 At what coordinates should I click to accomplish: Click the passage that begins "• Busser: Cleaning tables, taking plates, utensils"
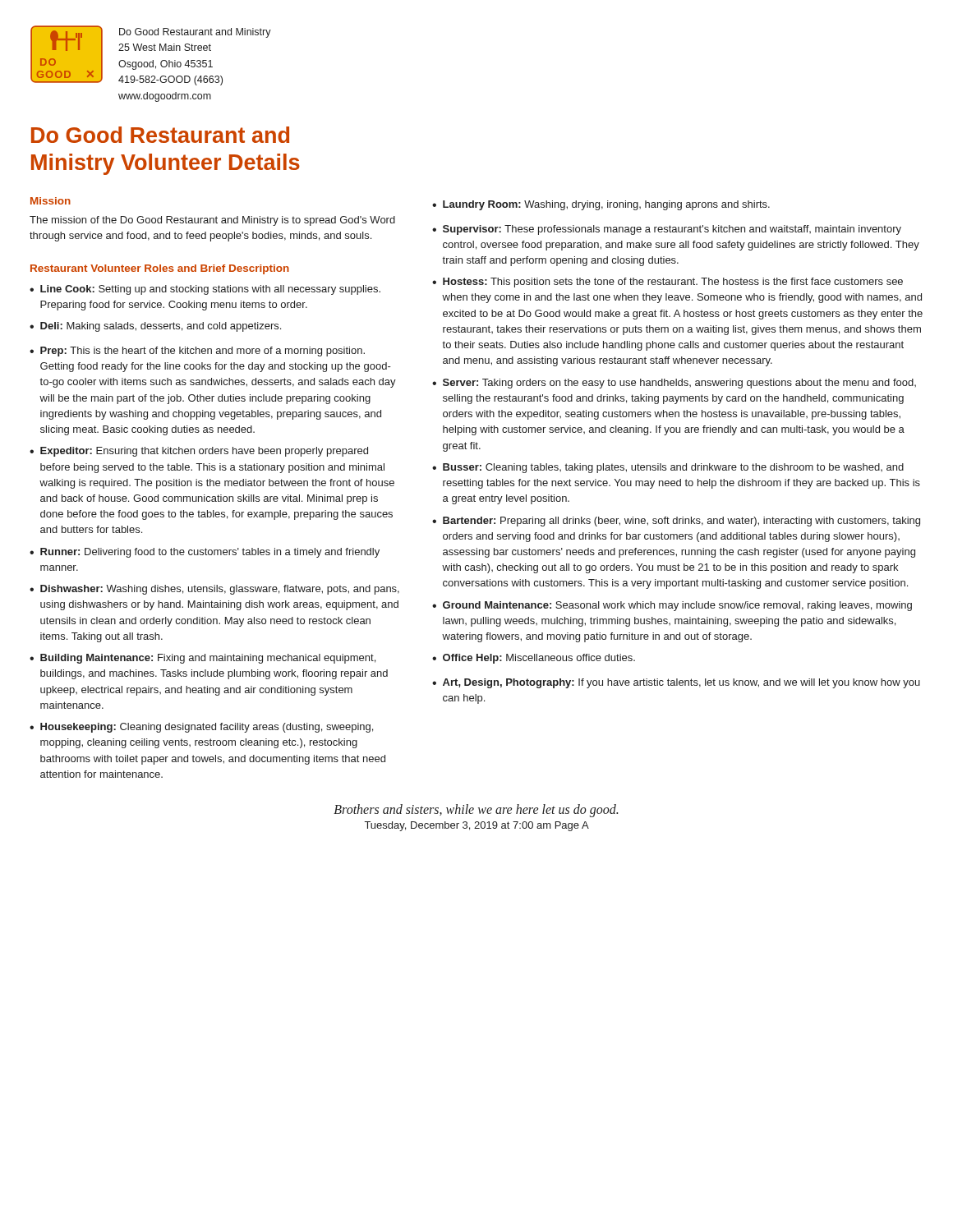point(678,483)
